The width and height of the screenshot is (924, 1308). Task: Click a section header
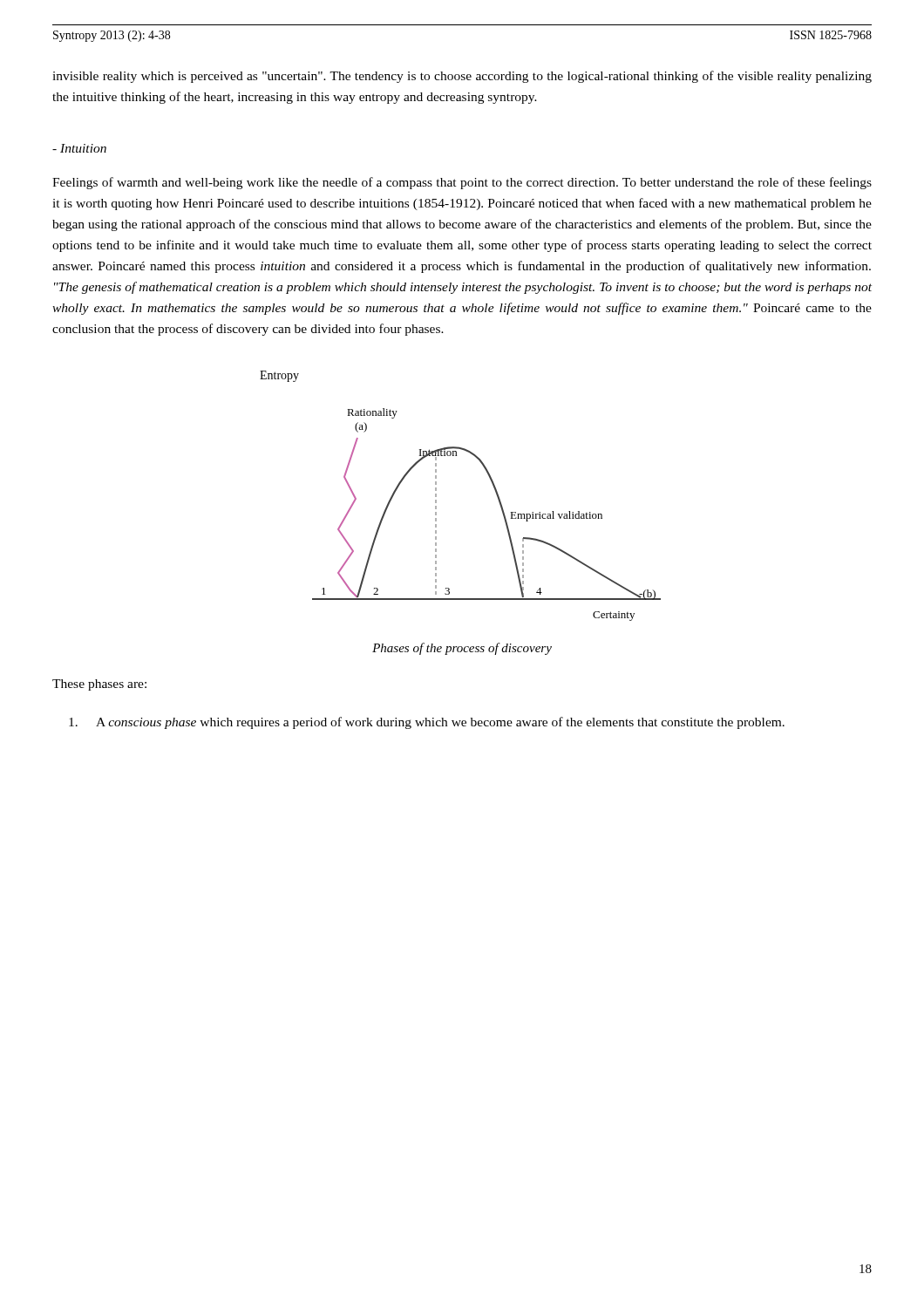(x=80, y=148)
